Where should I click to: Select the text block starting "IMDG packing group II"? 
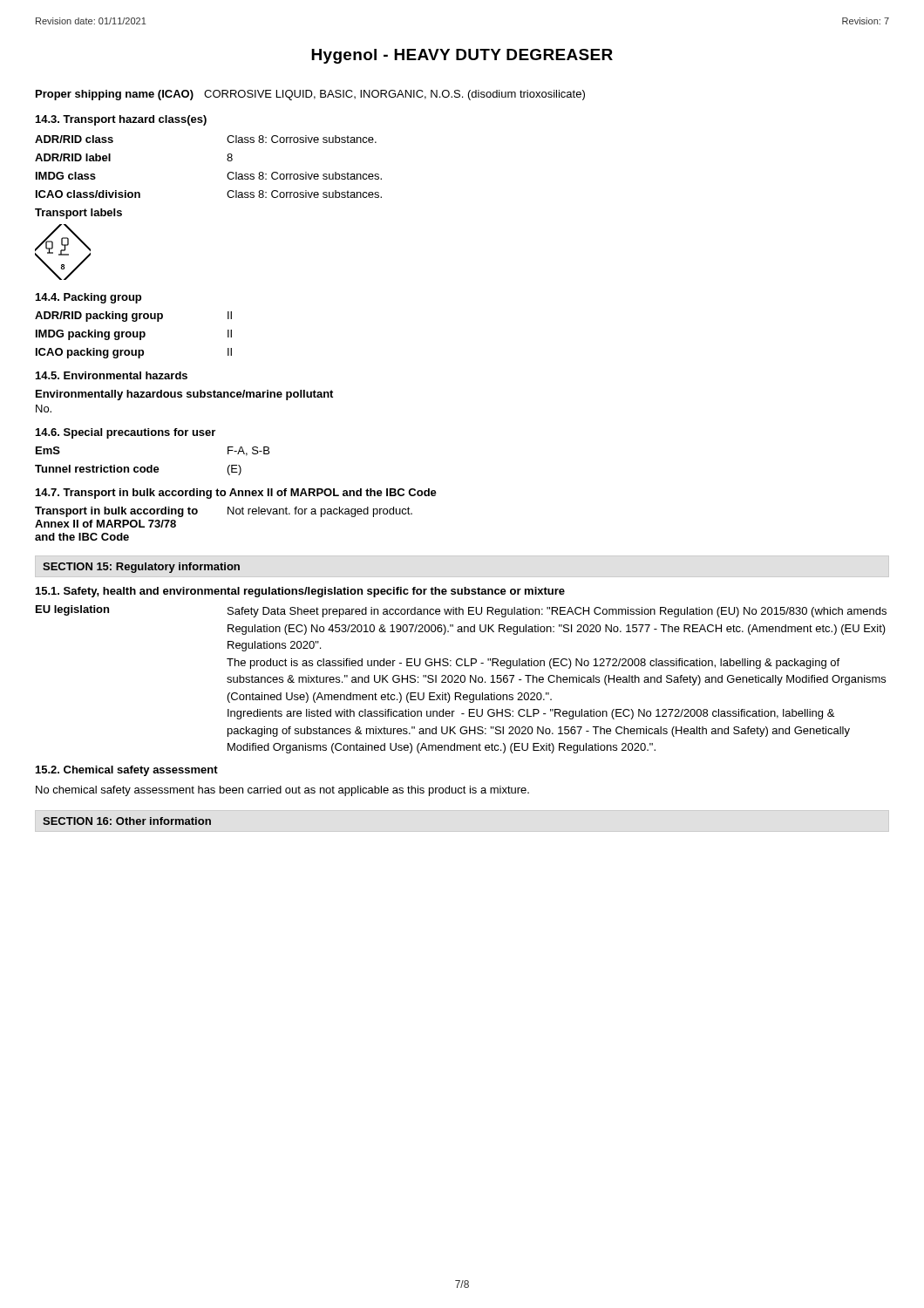(134, 334)
